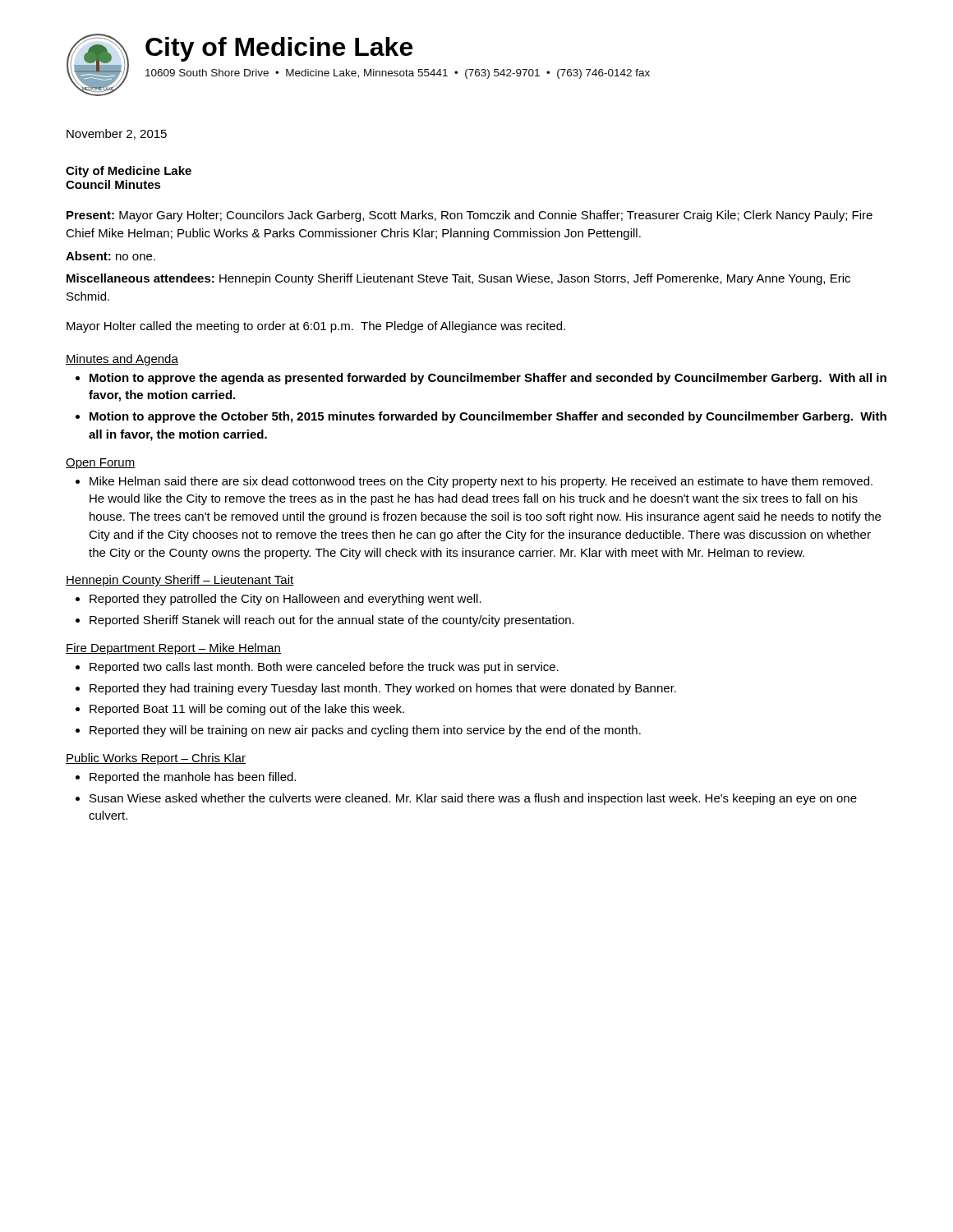Locate the text block that reads "10609 South Shore Drive"
953x1232 pixels.
[397, 73]
